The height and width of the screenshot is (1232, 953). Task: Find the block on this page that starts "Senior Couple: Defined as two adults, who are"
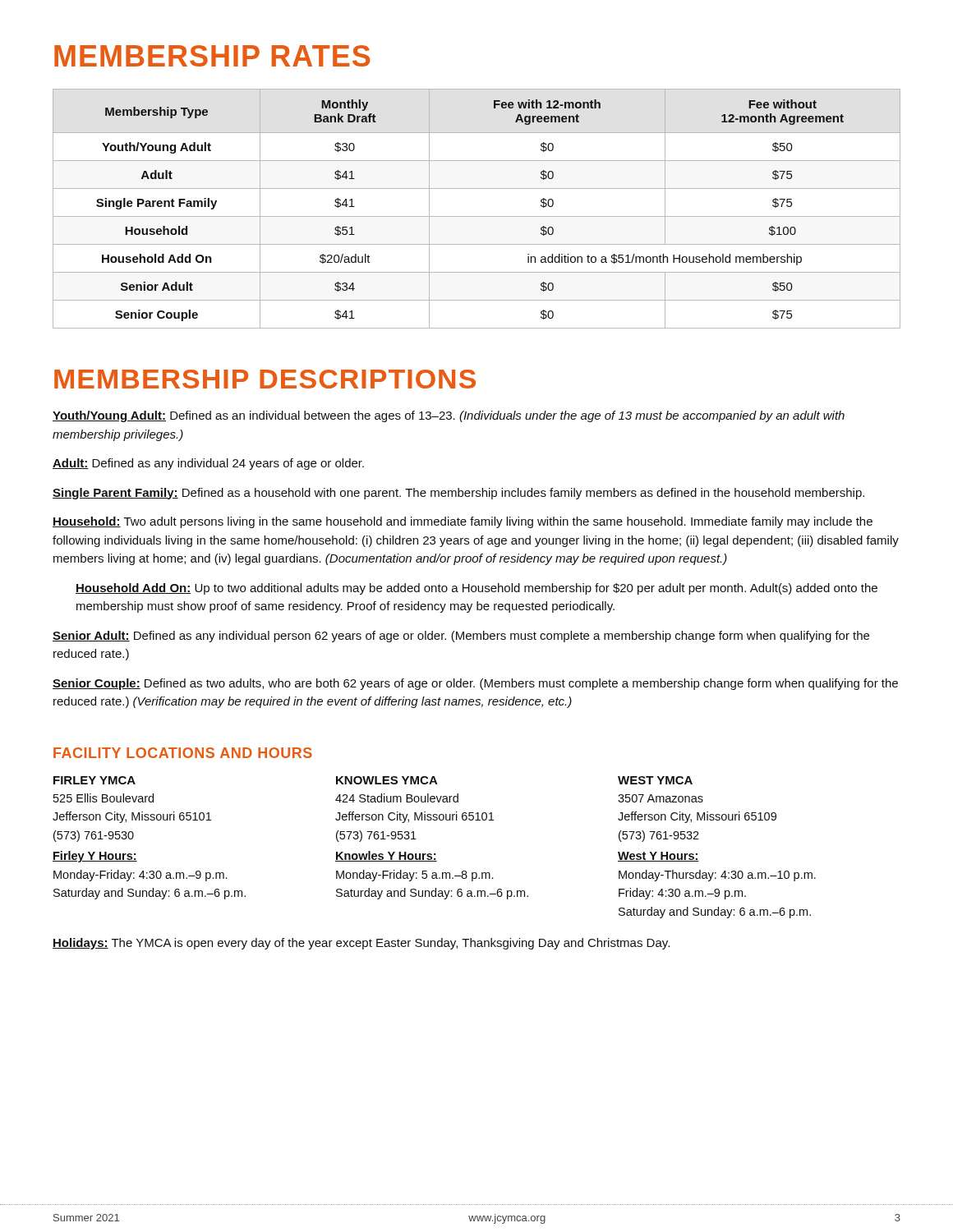476,692
